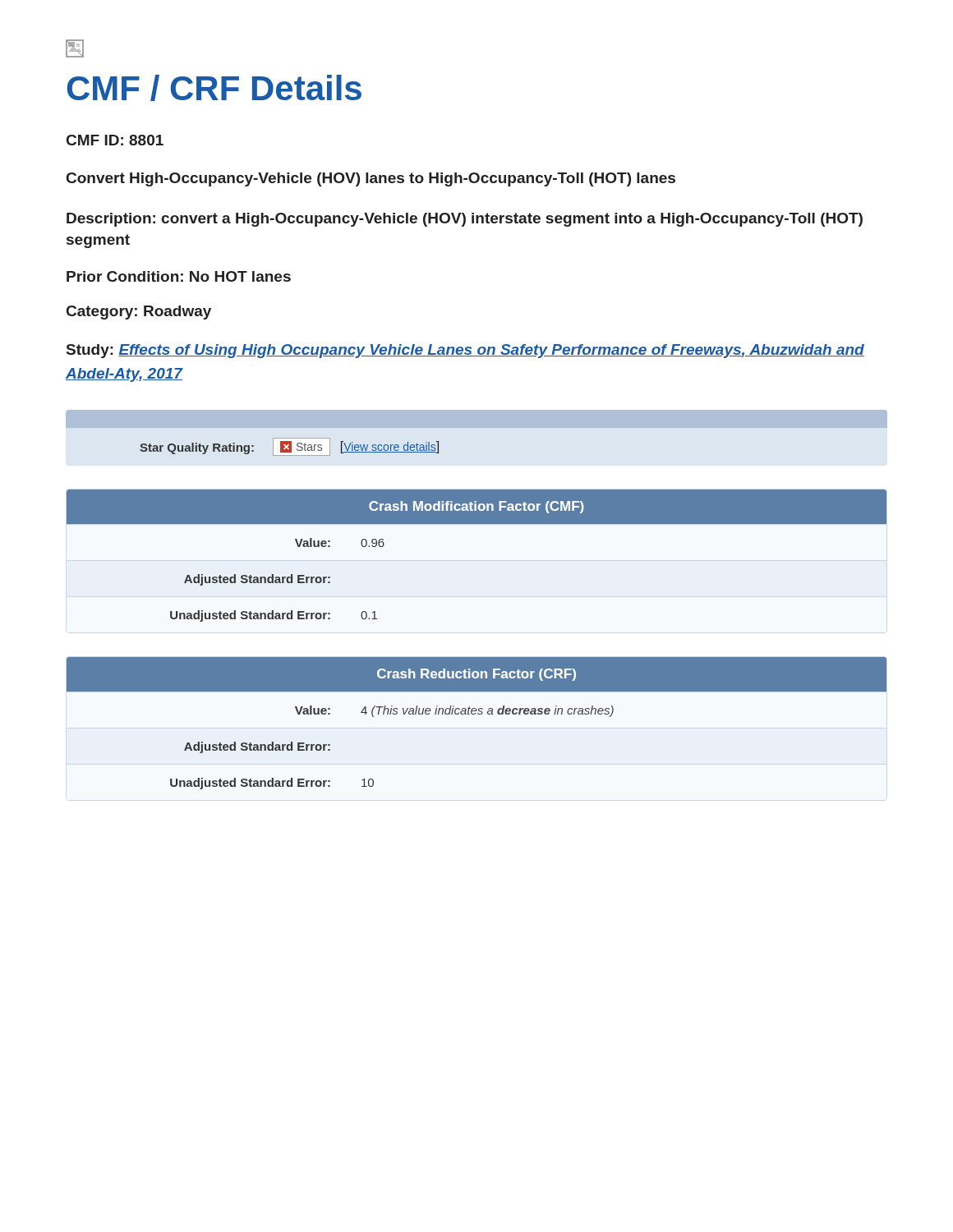953x1232 pixels.
Task: Select the table that reads "Crash Reduction Factor"
Action: [476, 729]
